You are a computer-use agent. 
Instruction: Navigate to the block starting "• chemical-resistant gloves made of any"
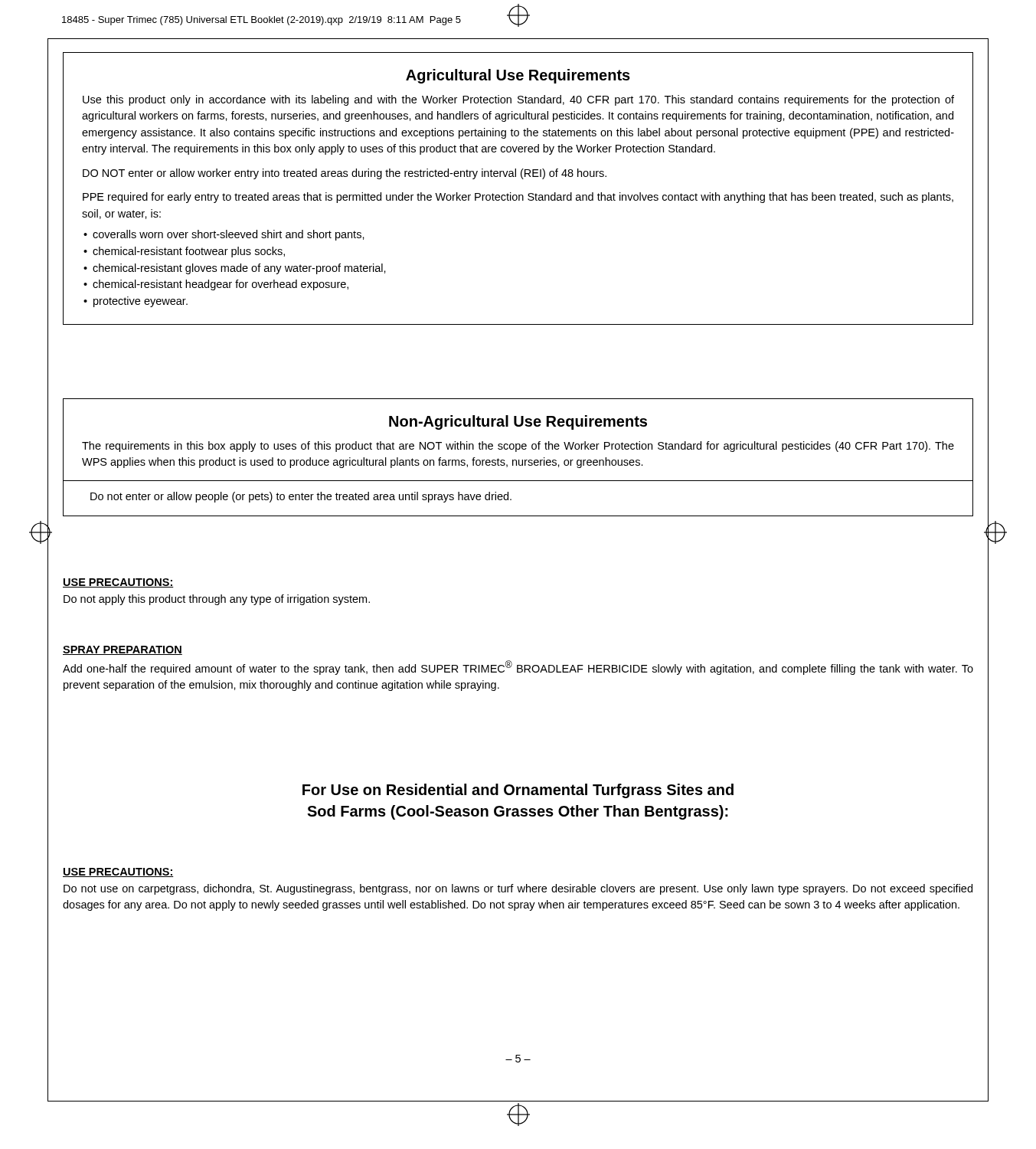[x=235, y=268]
